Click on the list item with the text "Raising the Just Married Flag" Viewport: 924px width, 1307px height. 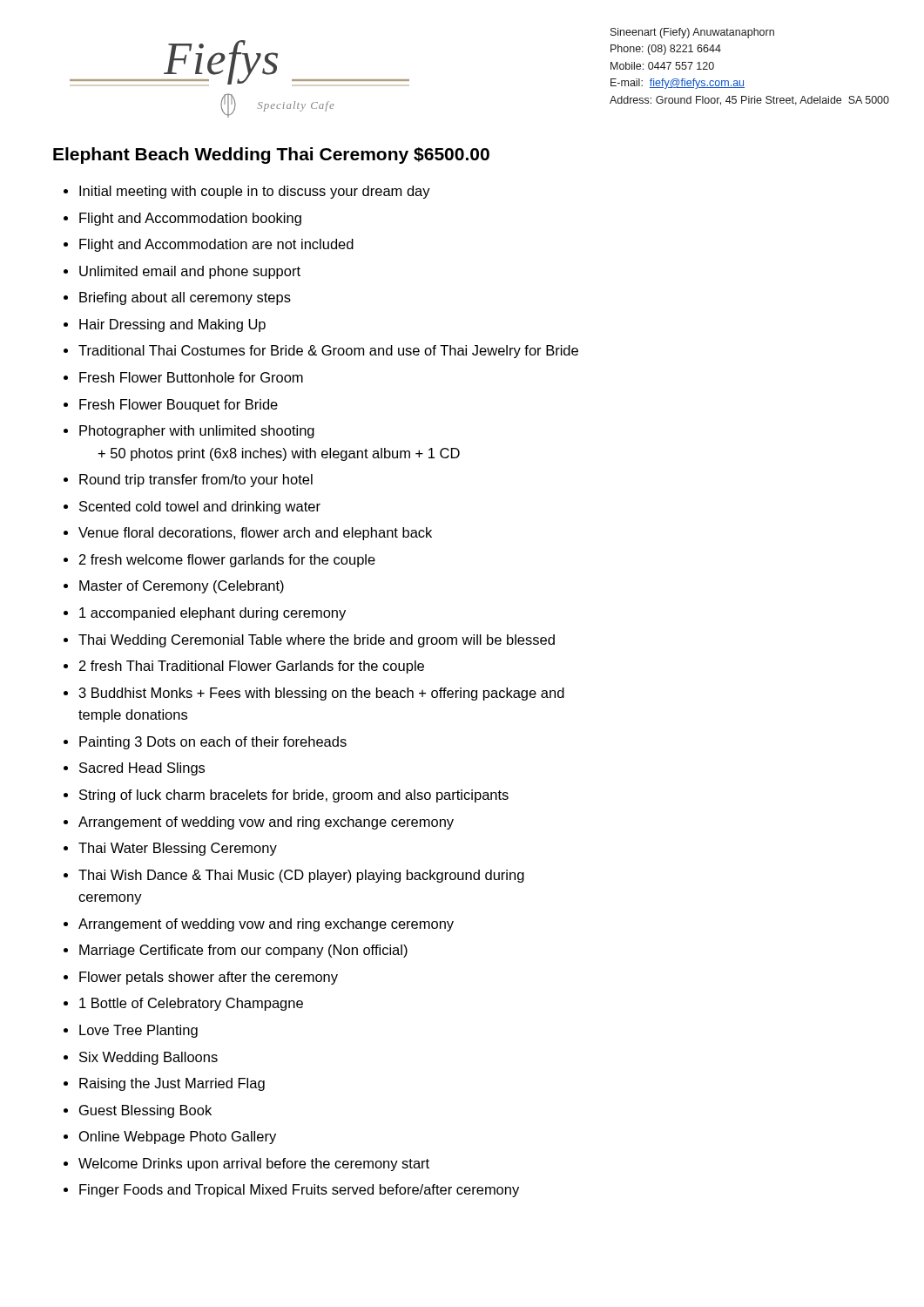[x=172, y=1083]
